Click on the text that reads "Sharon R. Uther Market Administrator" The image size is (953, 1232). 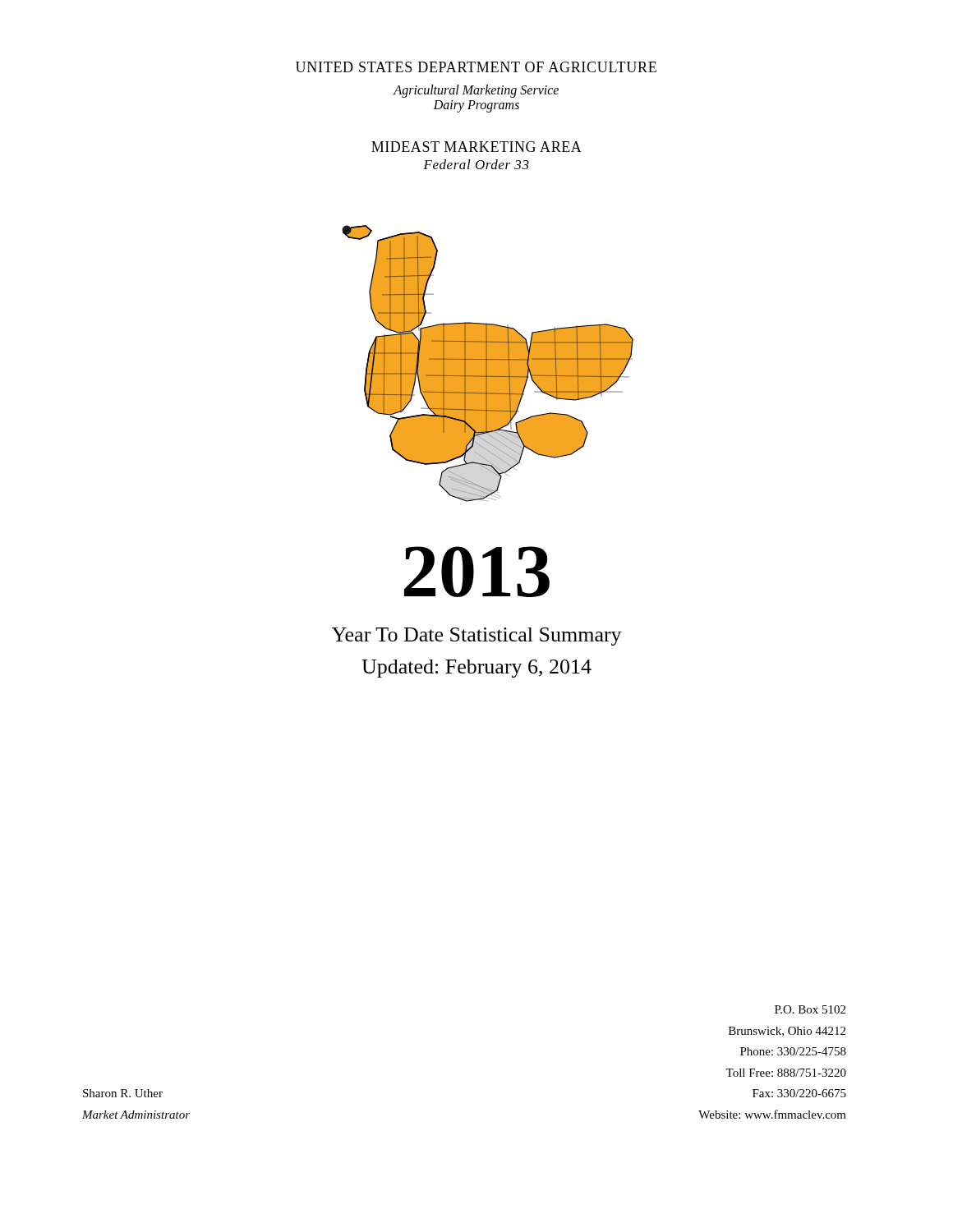pyautogui.click(x=136, y=1104)
